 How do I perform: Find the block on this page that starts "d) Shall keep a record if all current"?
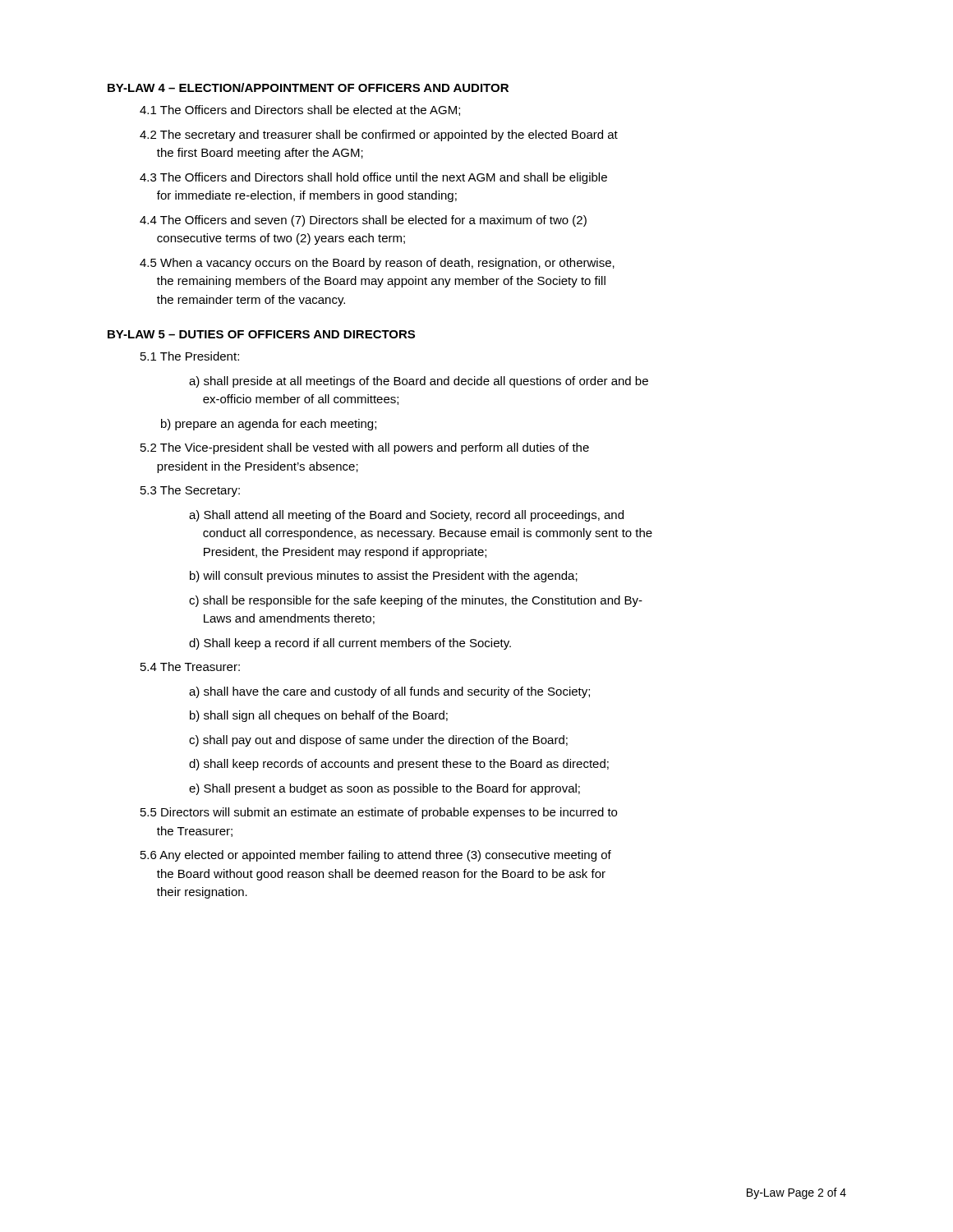pos(351,642)
